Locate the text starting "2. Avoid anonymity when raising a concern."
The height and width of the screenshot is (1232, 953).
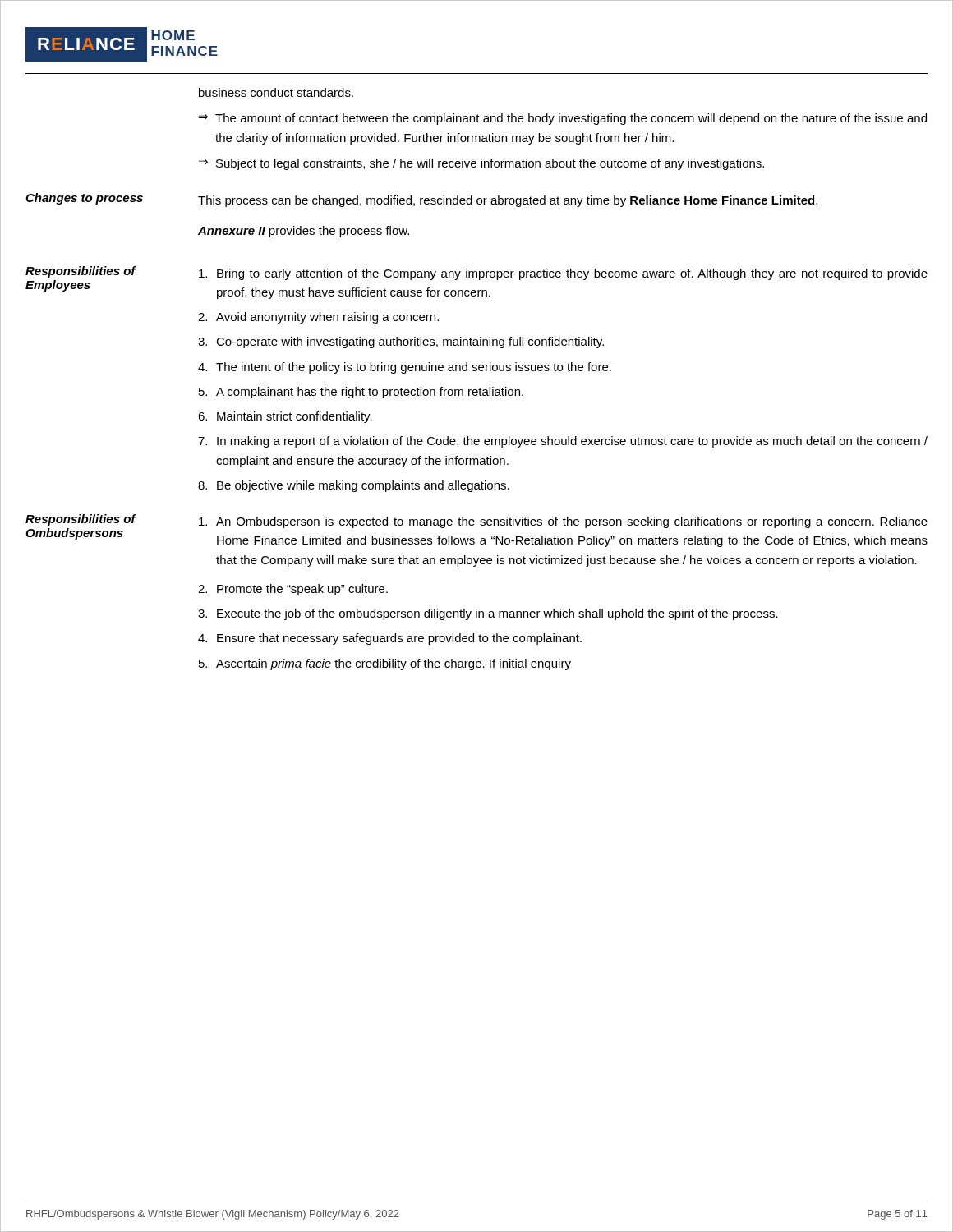318,318
